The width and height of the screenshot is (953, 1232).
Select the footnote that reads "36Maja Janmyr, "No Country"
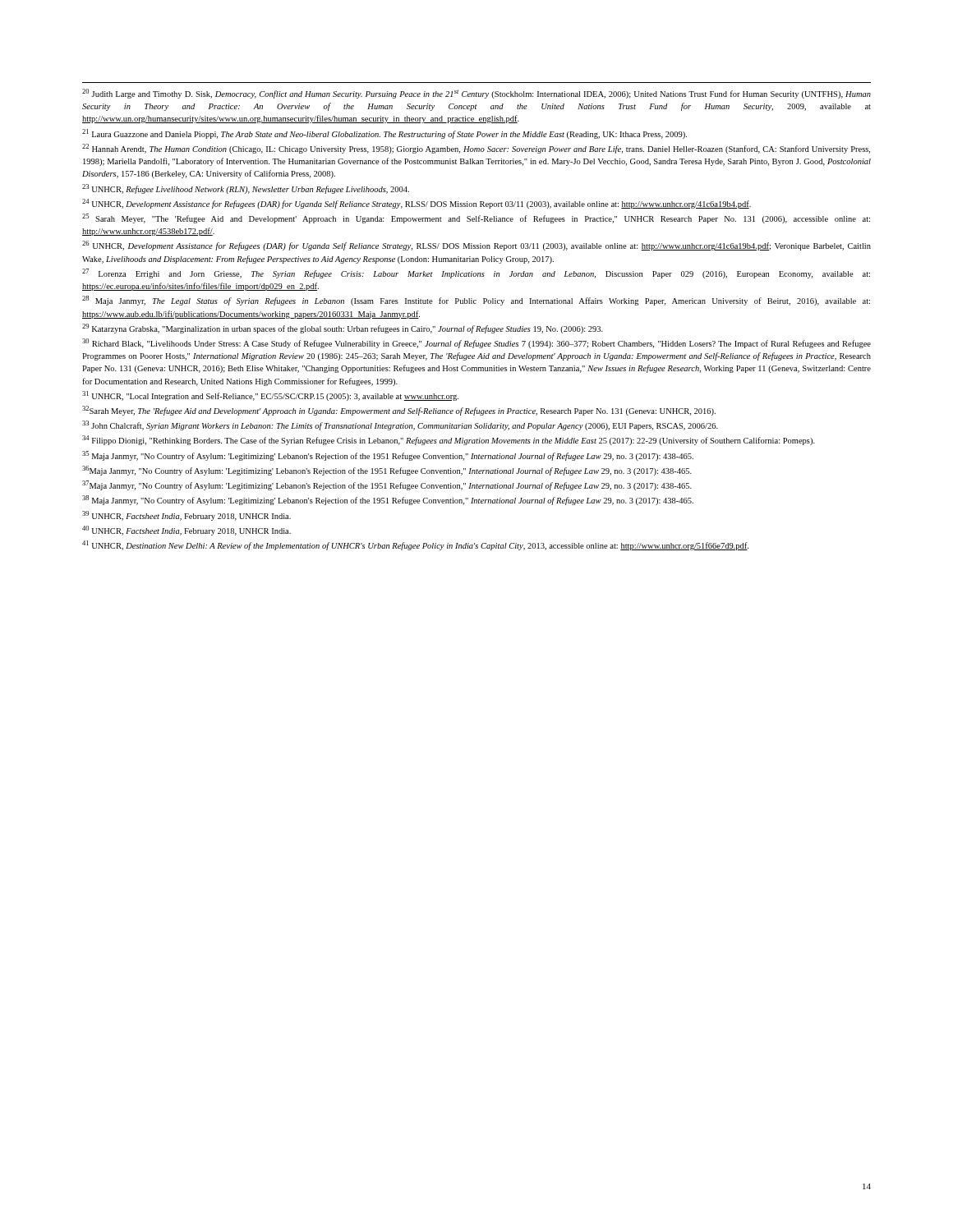387,470
